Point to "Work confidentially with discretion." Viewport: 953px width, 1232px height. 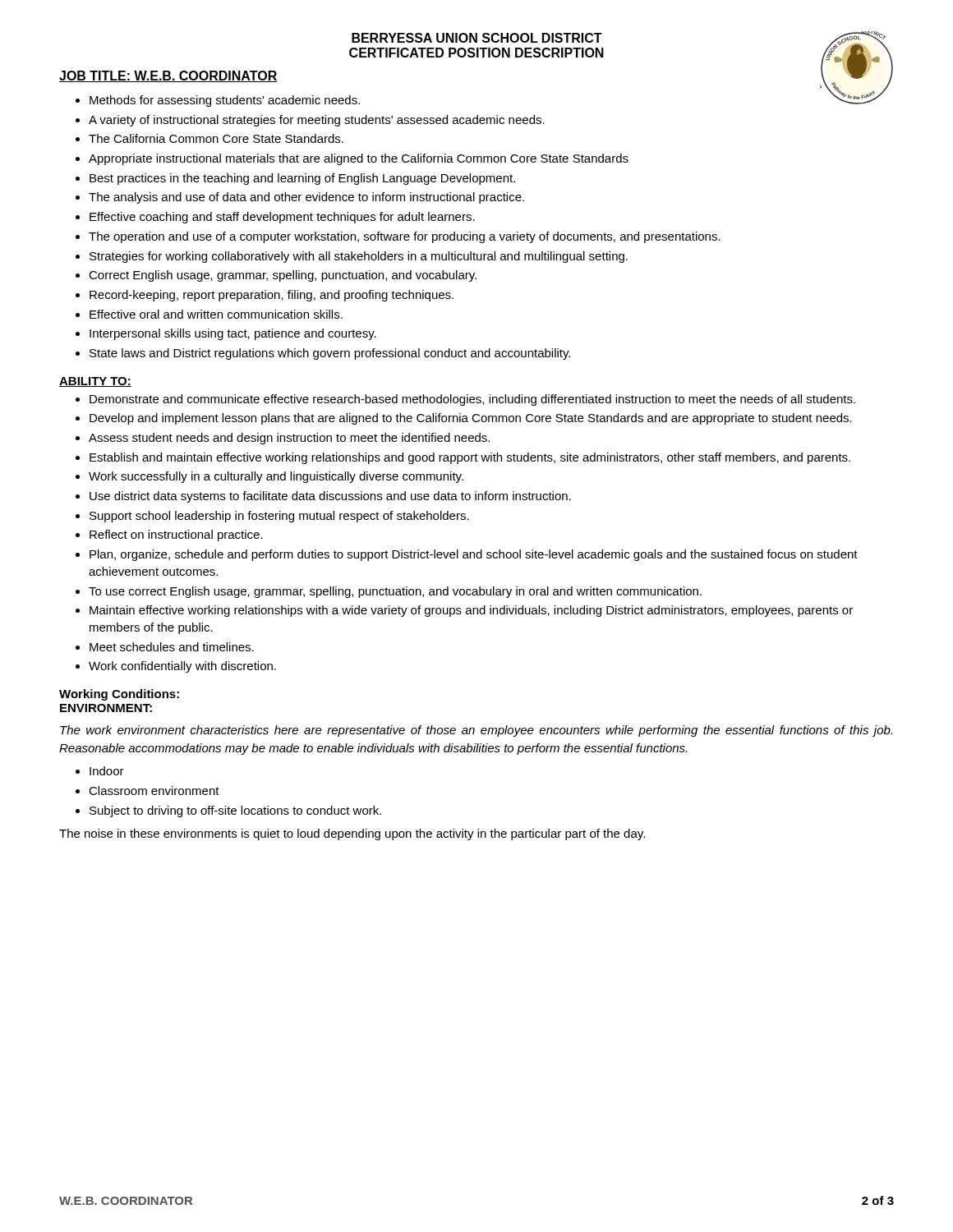point(183,666)
